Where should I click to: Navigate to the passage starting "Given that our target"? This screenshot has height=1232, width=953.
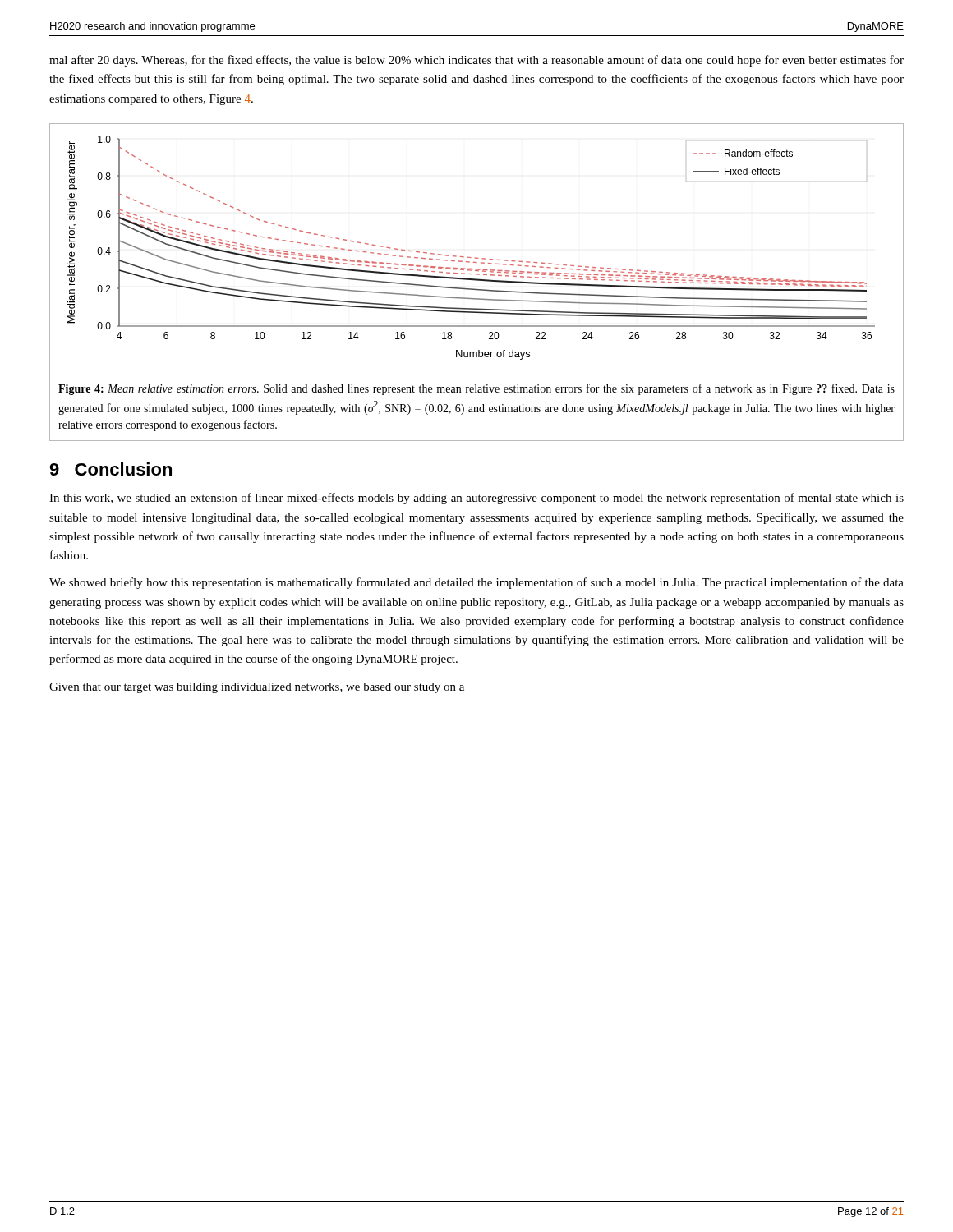point(257,686)
